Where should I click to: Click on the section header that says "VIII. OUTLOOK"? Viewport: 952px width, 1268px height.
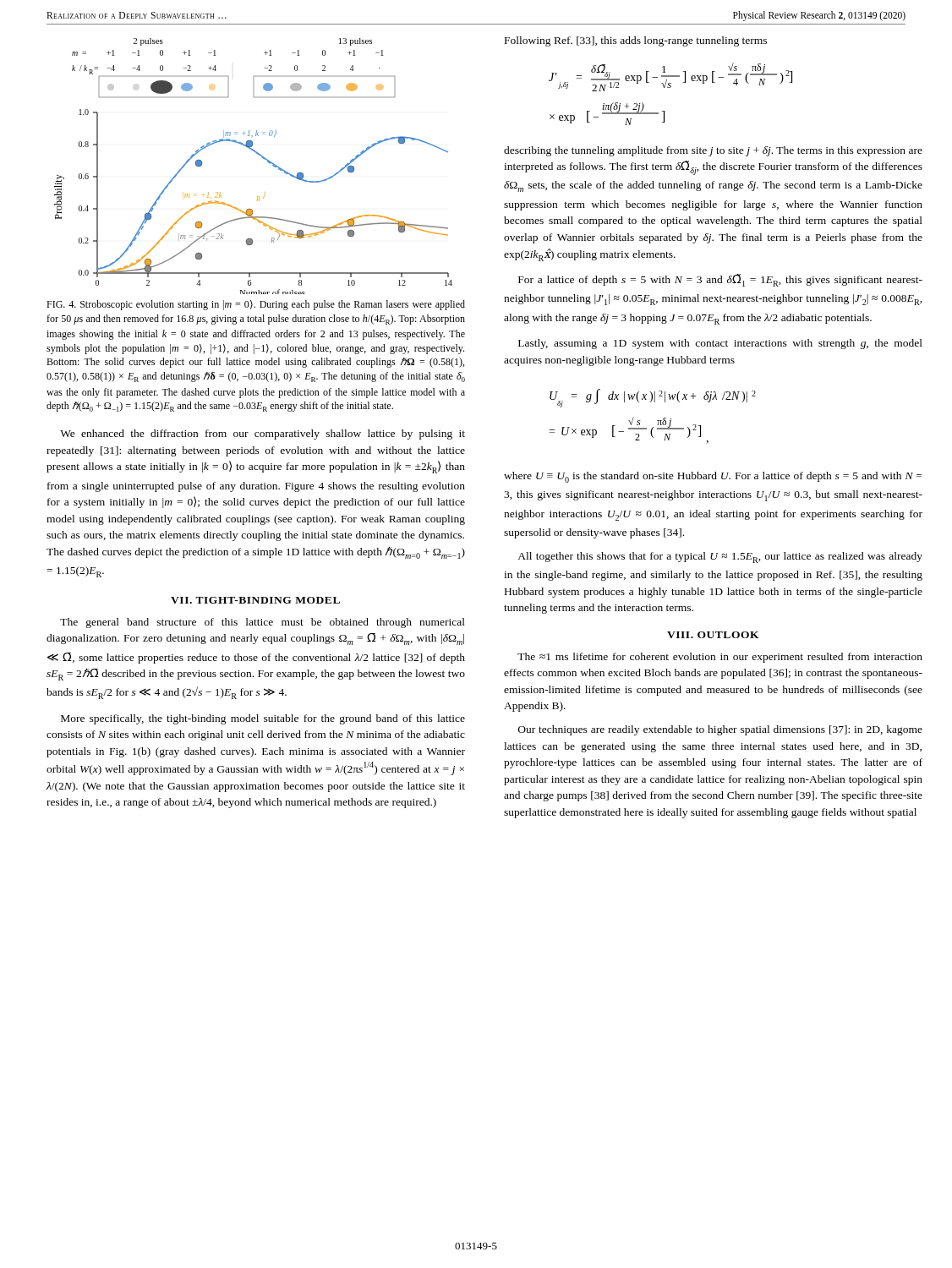[713, 634]
